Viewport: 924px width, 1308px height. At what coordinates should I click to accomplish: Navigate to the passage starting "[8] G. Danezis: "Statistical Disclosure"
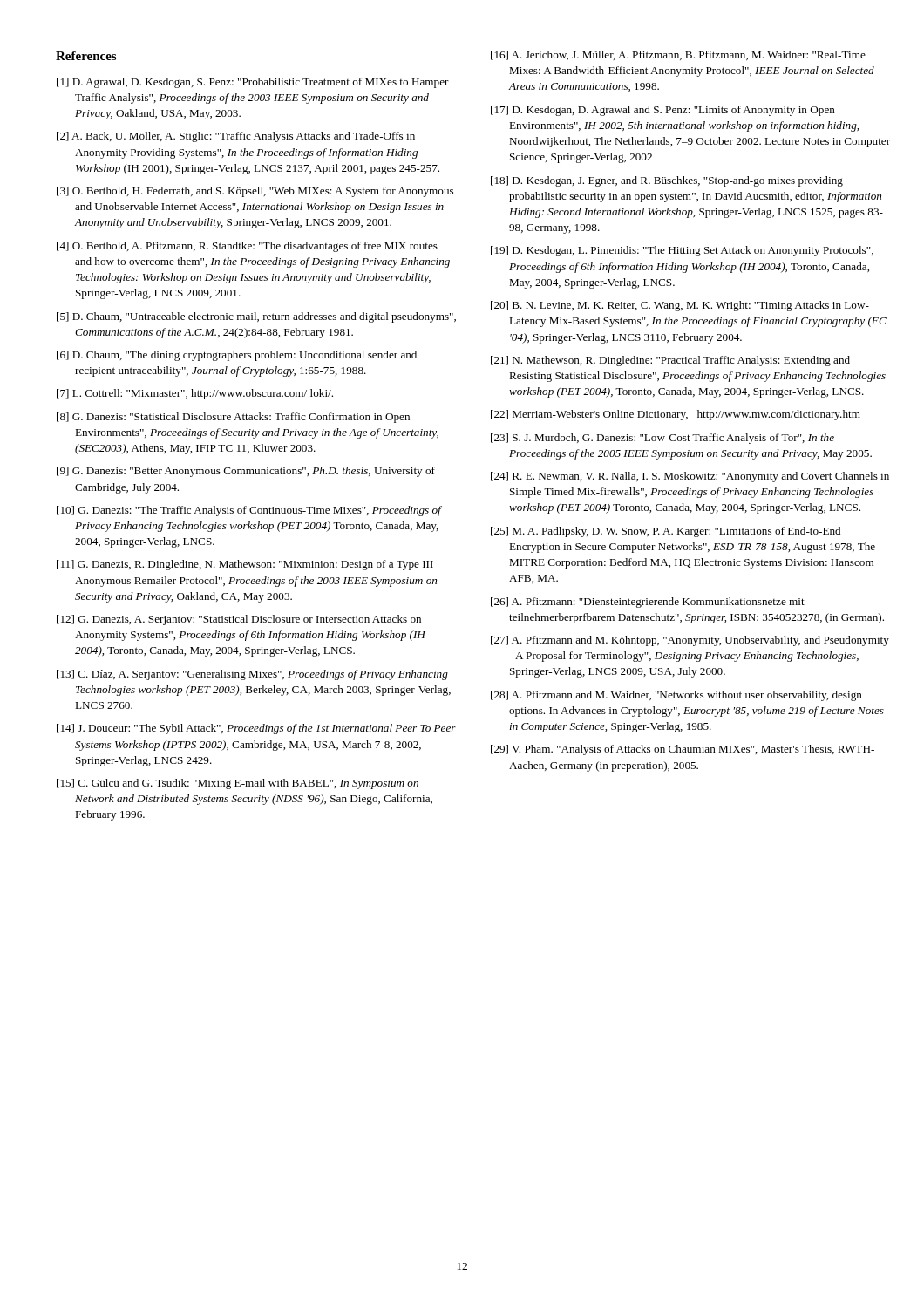247,432
